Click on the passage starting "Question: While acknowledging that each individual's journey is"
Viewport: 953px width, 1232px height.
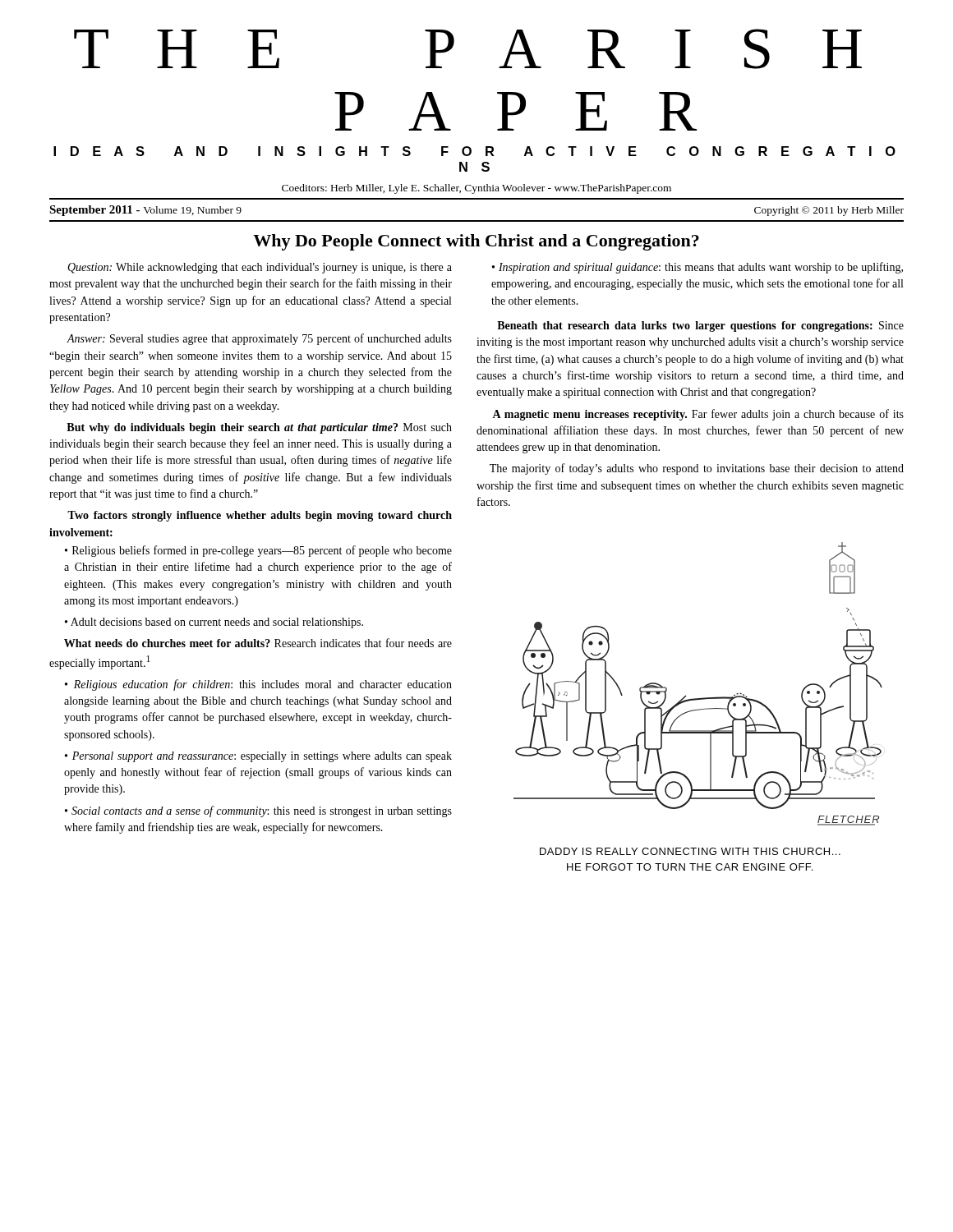(x=251, y=292)
